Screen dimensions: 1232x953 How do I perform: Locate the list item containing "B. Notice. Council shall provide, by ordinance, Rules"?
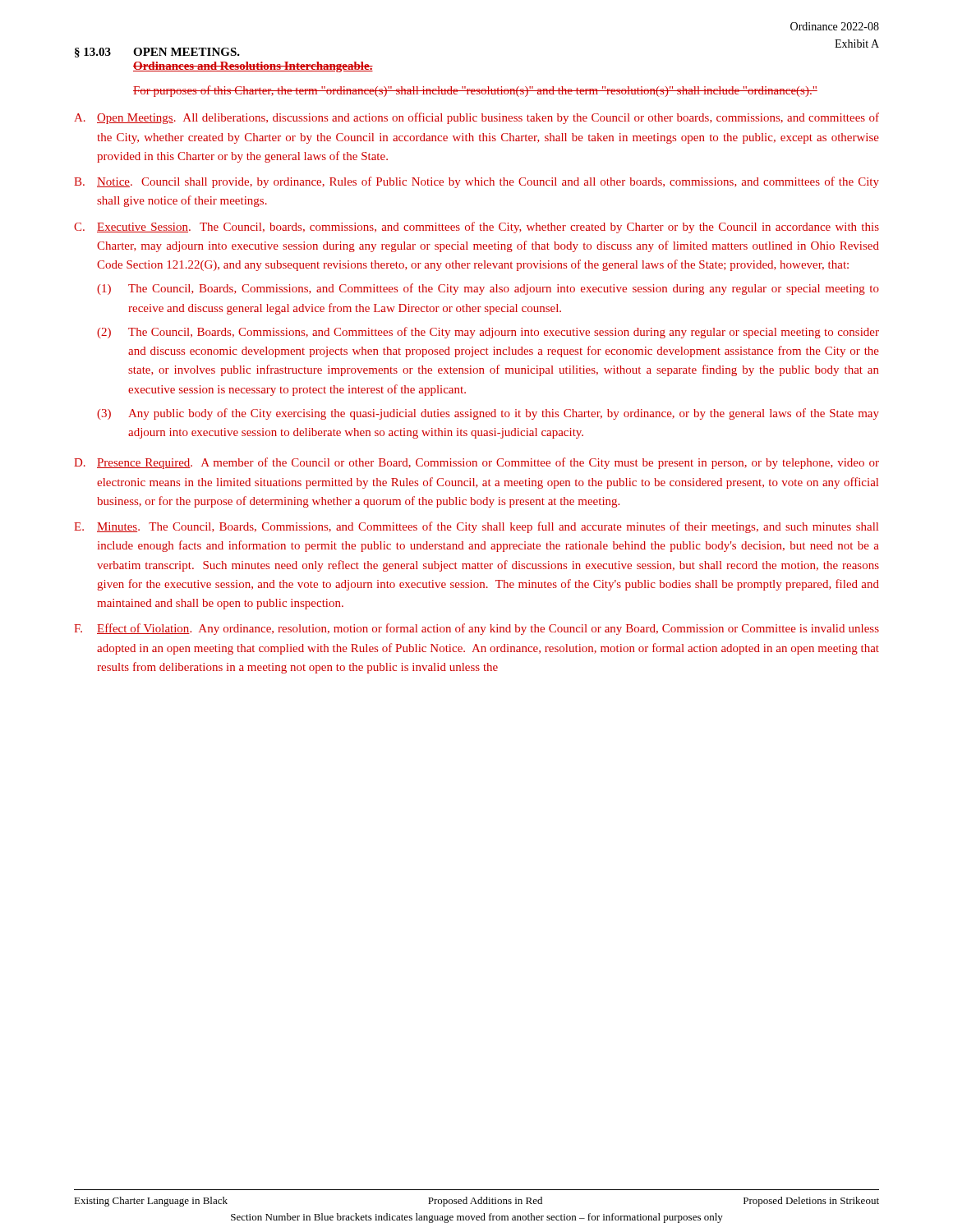pos(476,192)
